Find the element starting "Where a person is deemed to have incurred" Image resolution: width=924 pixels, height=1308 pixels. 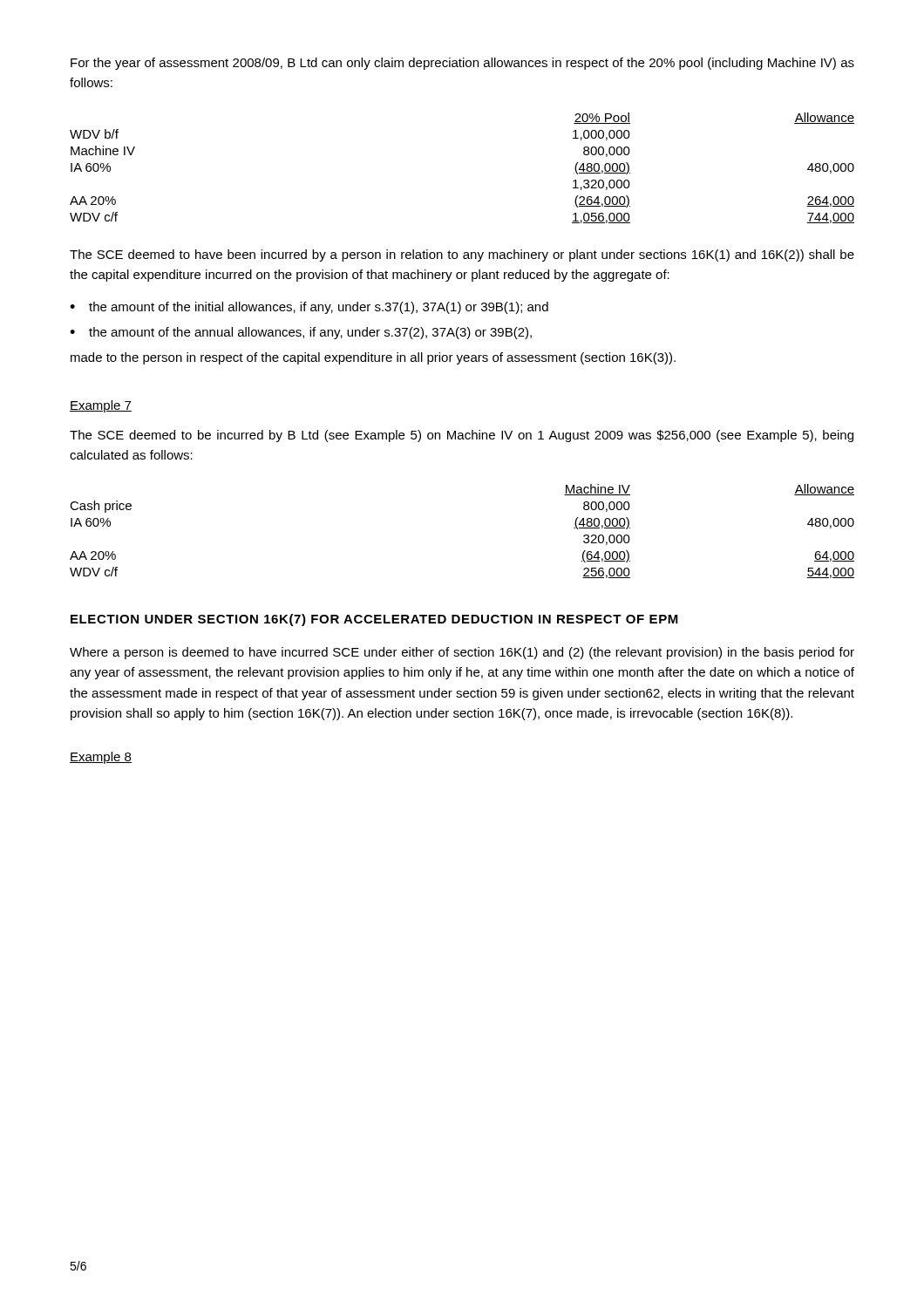[462, 682]
